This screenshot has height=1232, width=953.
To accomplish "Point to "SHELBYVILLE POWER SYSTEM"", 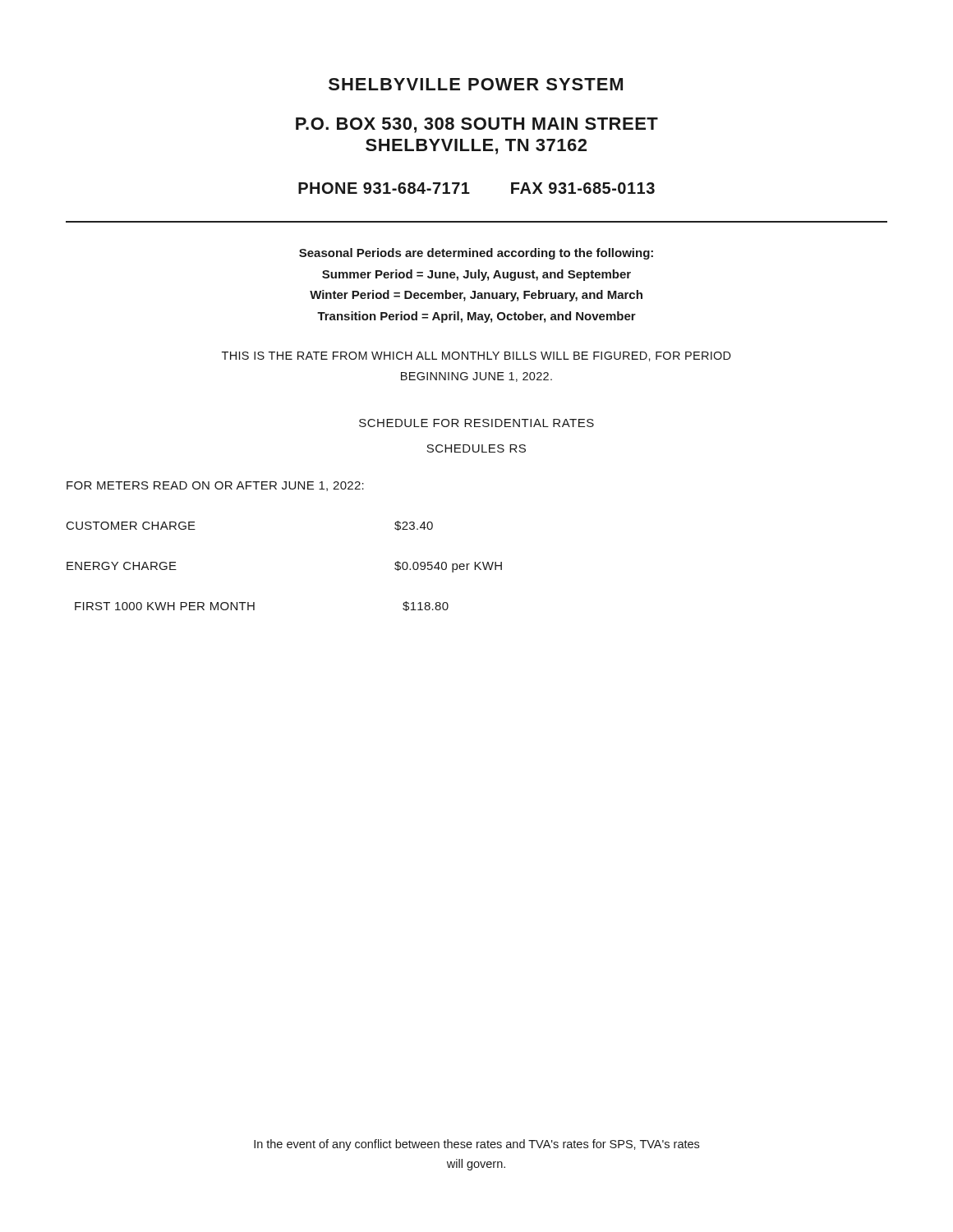I will point(476,84).
